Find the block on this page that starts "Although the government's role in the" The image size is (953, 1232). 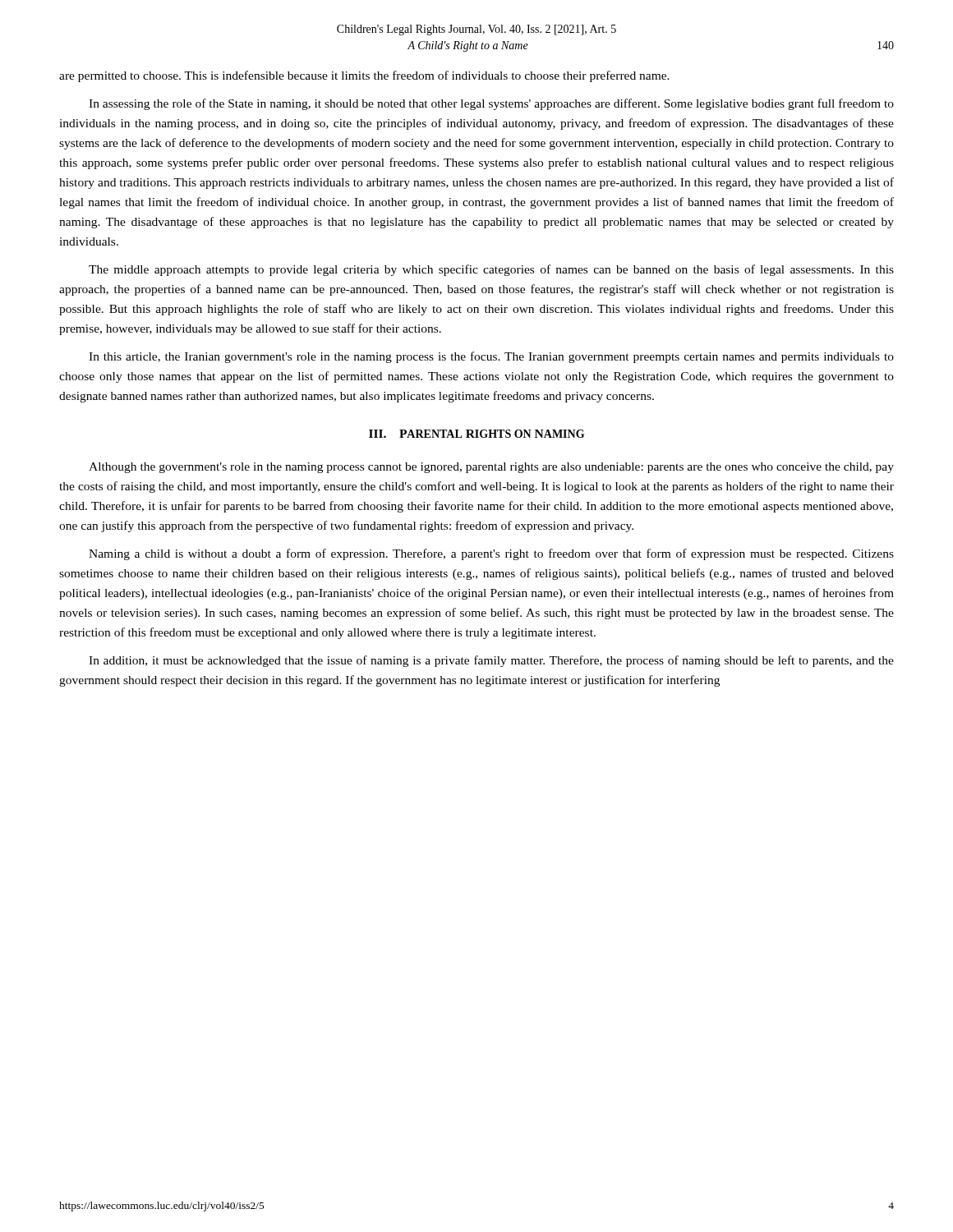pyautogui.click(x=476, y=496)
